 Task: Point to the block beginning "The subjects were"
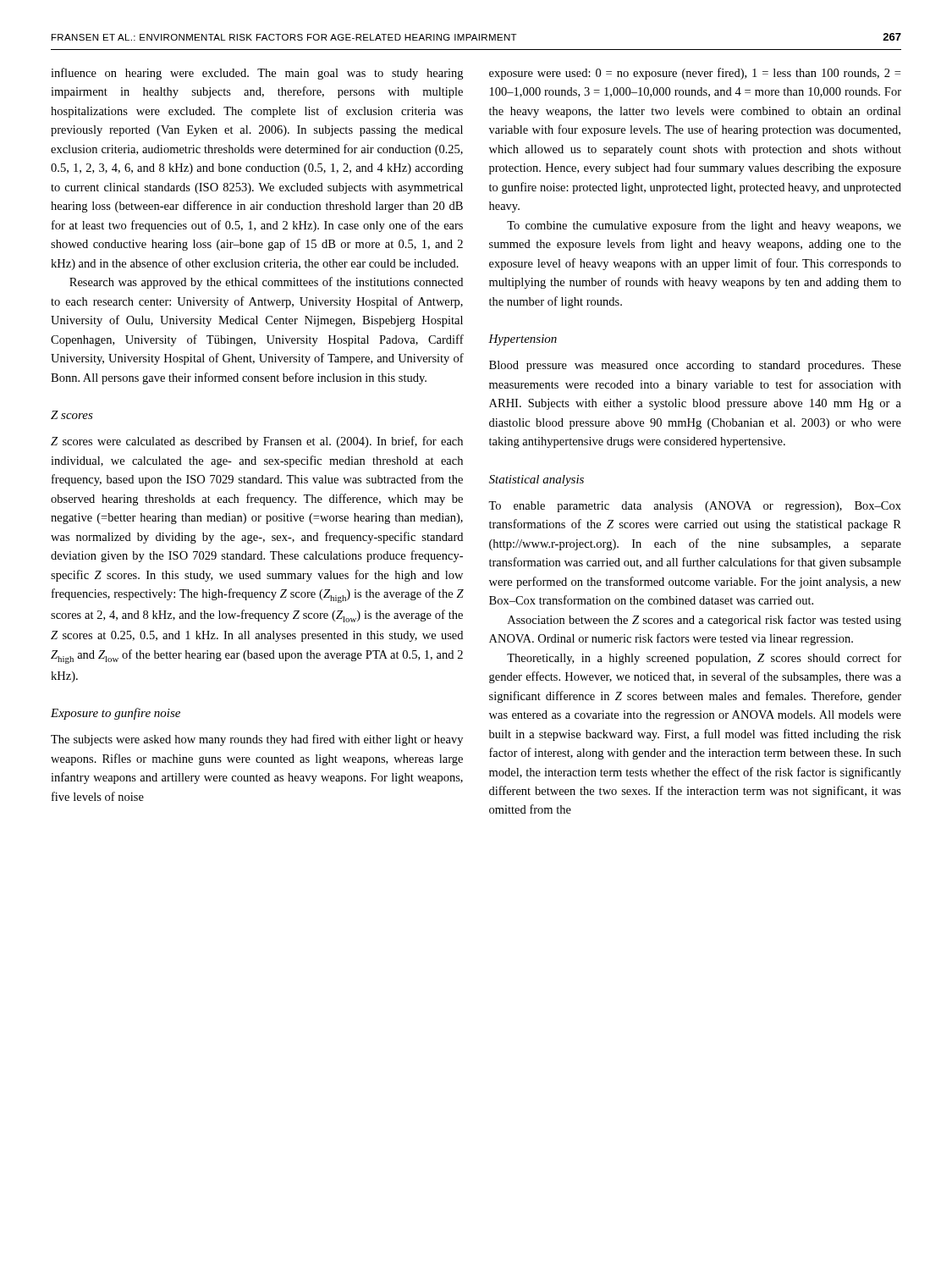pyautogui.click(x=257, y=768)
